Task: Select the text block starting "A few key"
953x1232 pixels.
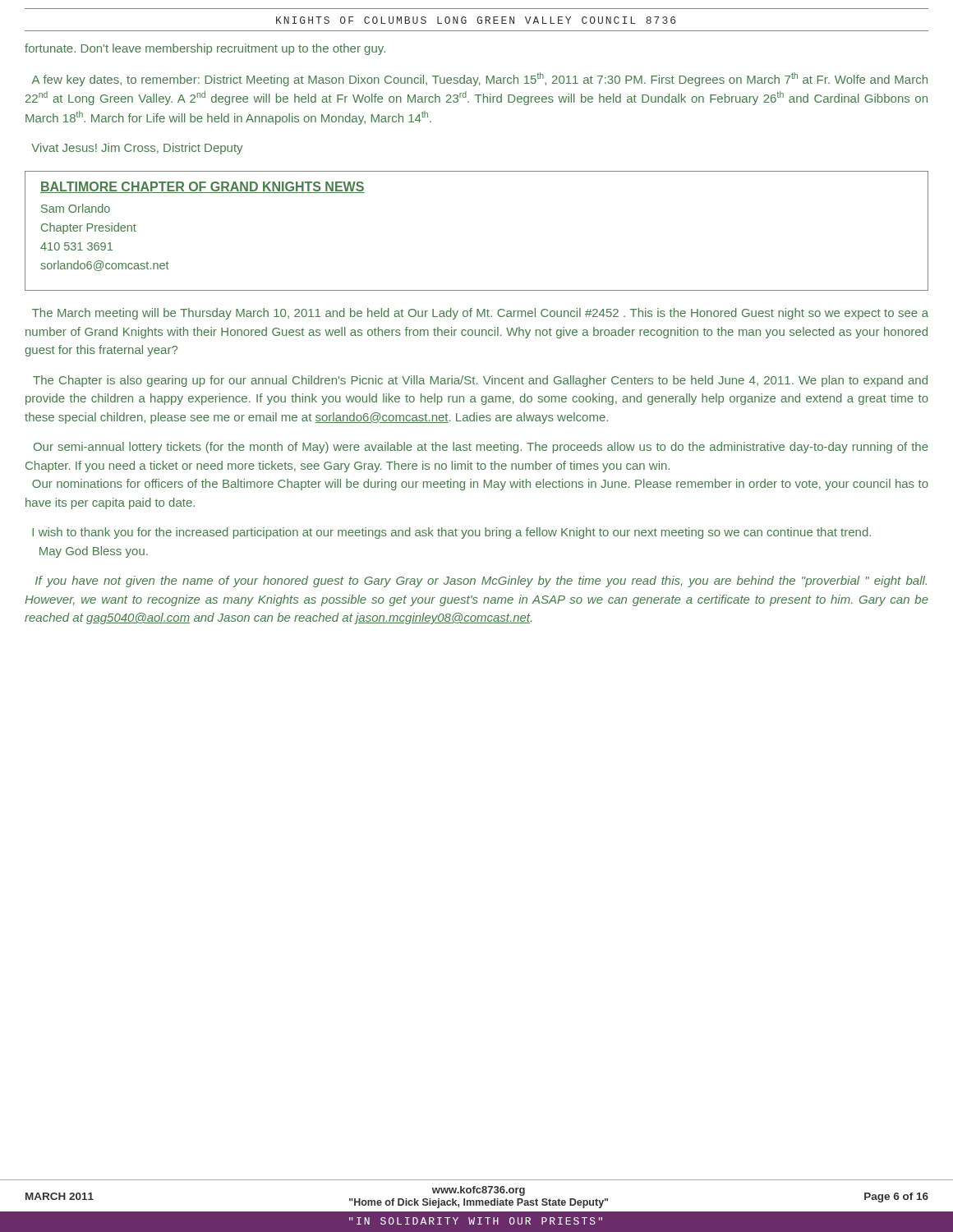Action: point(476,97)
